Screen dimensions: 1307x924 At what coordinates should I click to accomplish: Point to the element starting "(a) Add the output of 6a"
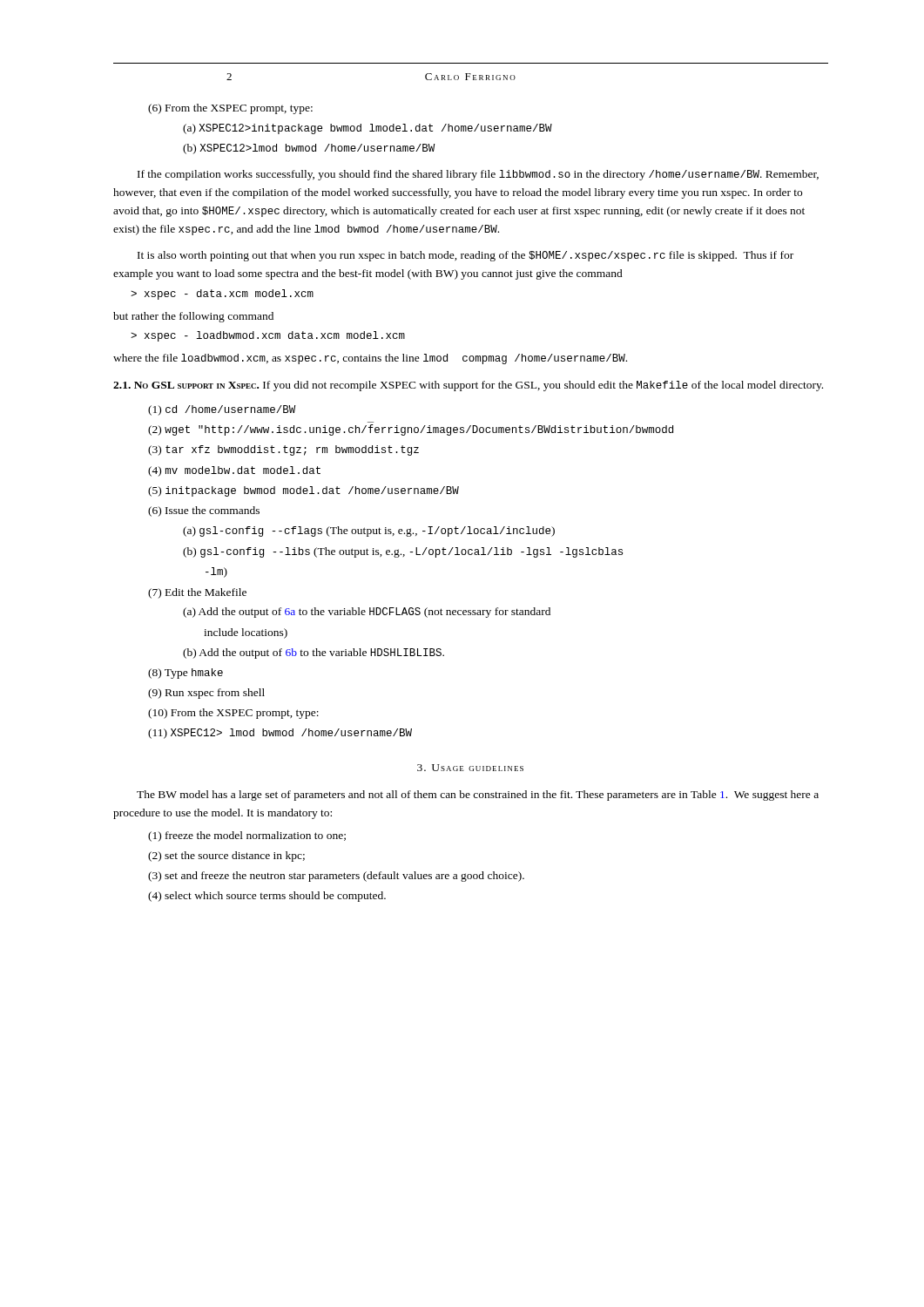(367, 612)
